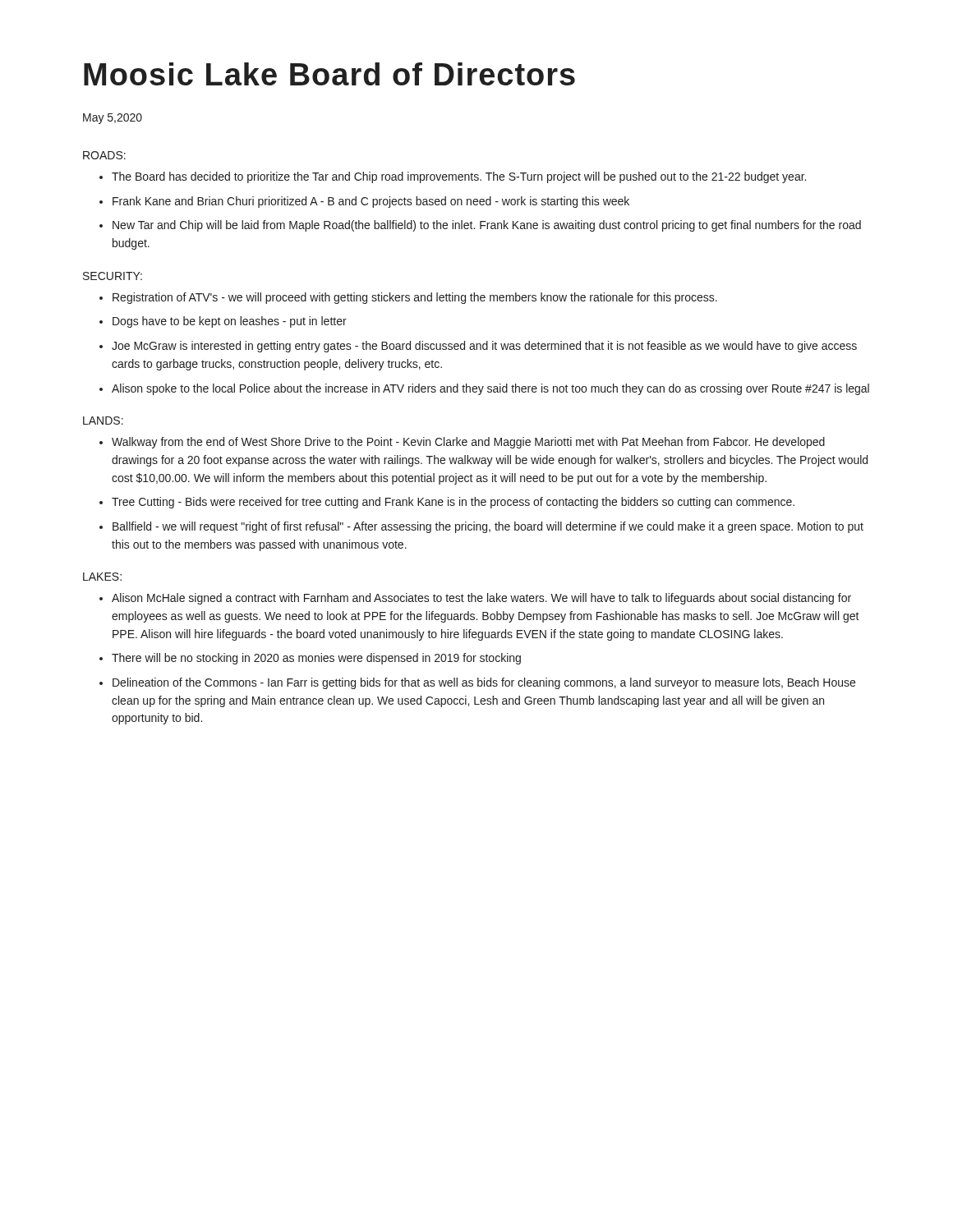Select the text starting "The Board has decided to prioritize"
This screenshot has width=953, height=1232.
click(459, 177)
